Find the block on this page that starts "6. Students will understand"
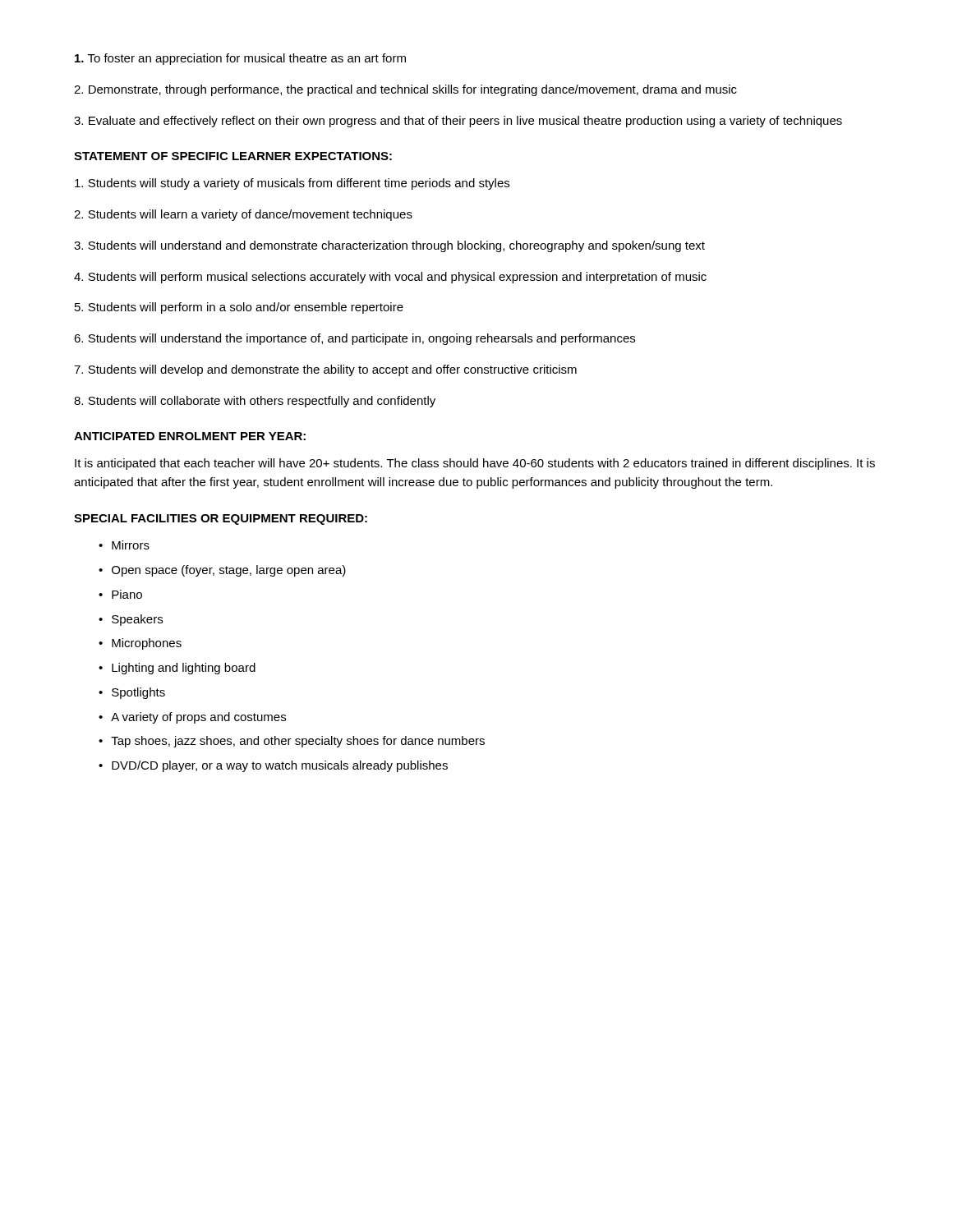The image size is (953, 1232). click(355, 338)
